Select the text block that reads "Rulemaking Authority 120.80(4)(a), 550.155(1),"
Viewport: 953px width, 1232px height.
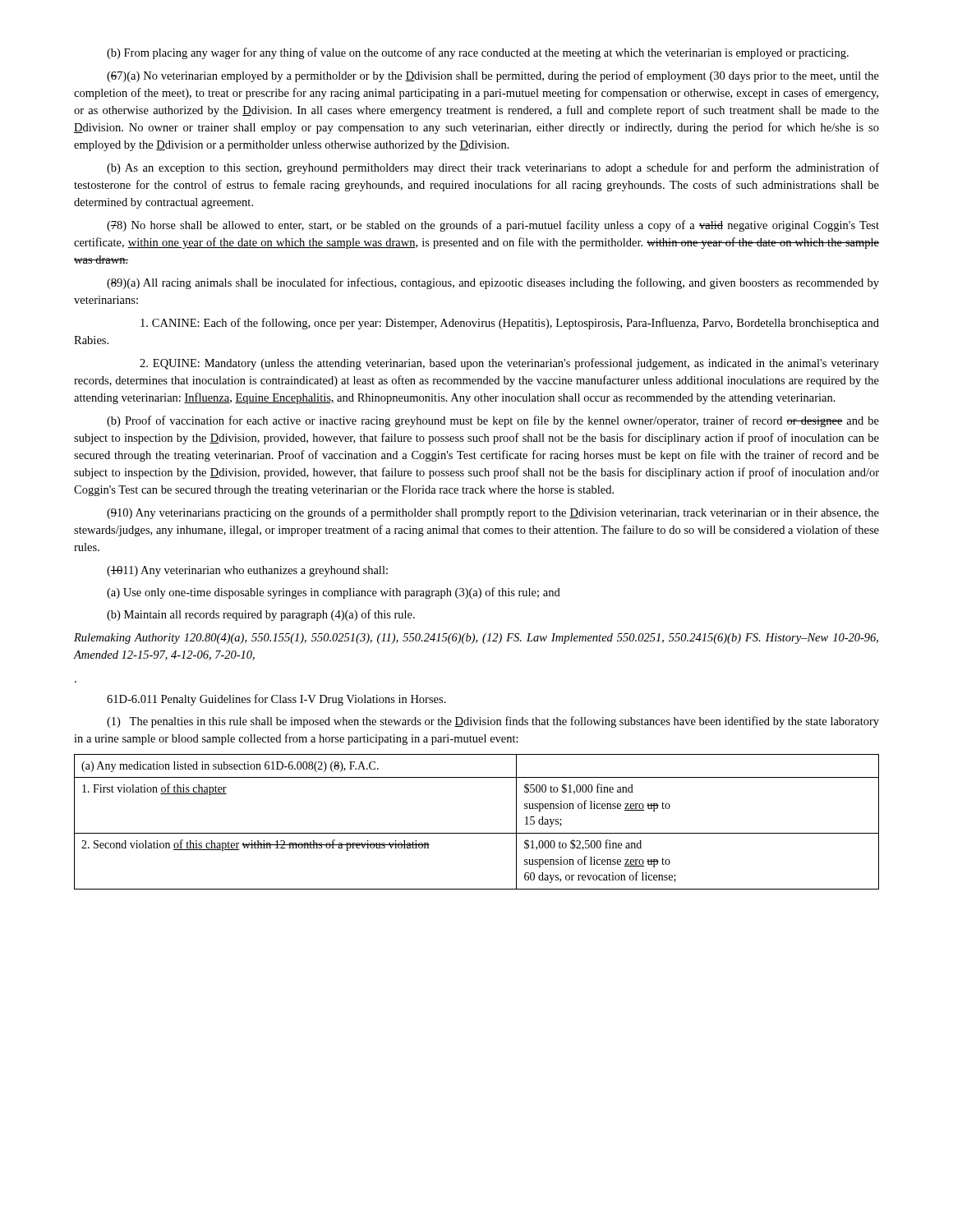(476, 647)
